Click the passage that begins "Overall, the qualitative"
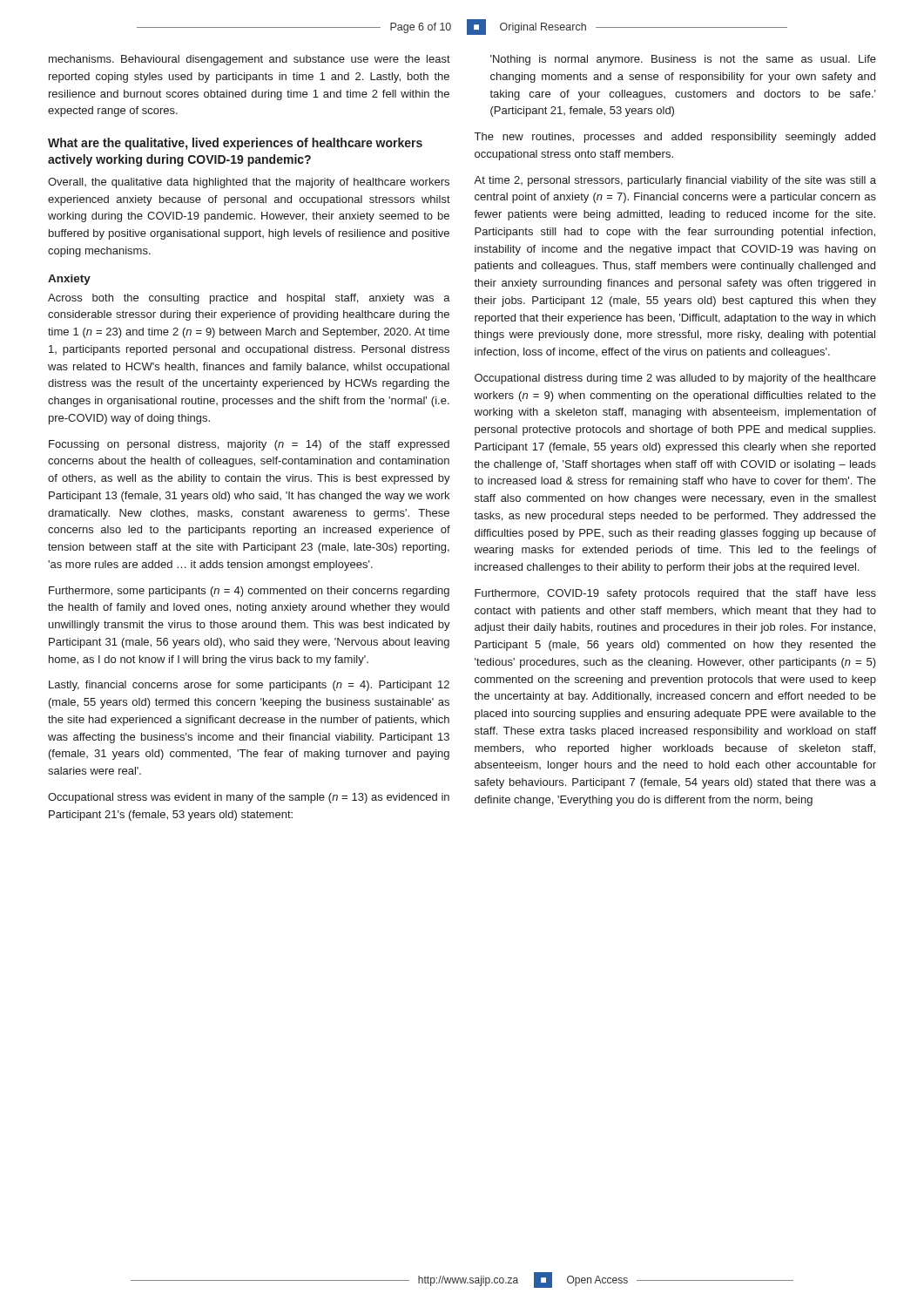 pos(249,216)
